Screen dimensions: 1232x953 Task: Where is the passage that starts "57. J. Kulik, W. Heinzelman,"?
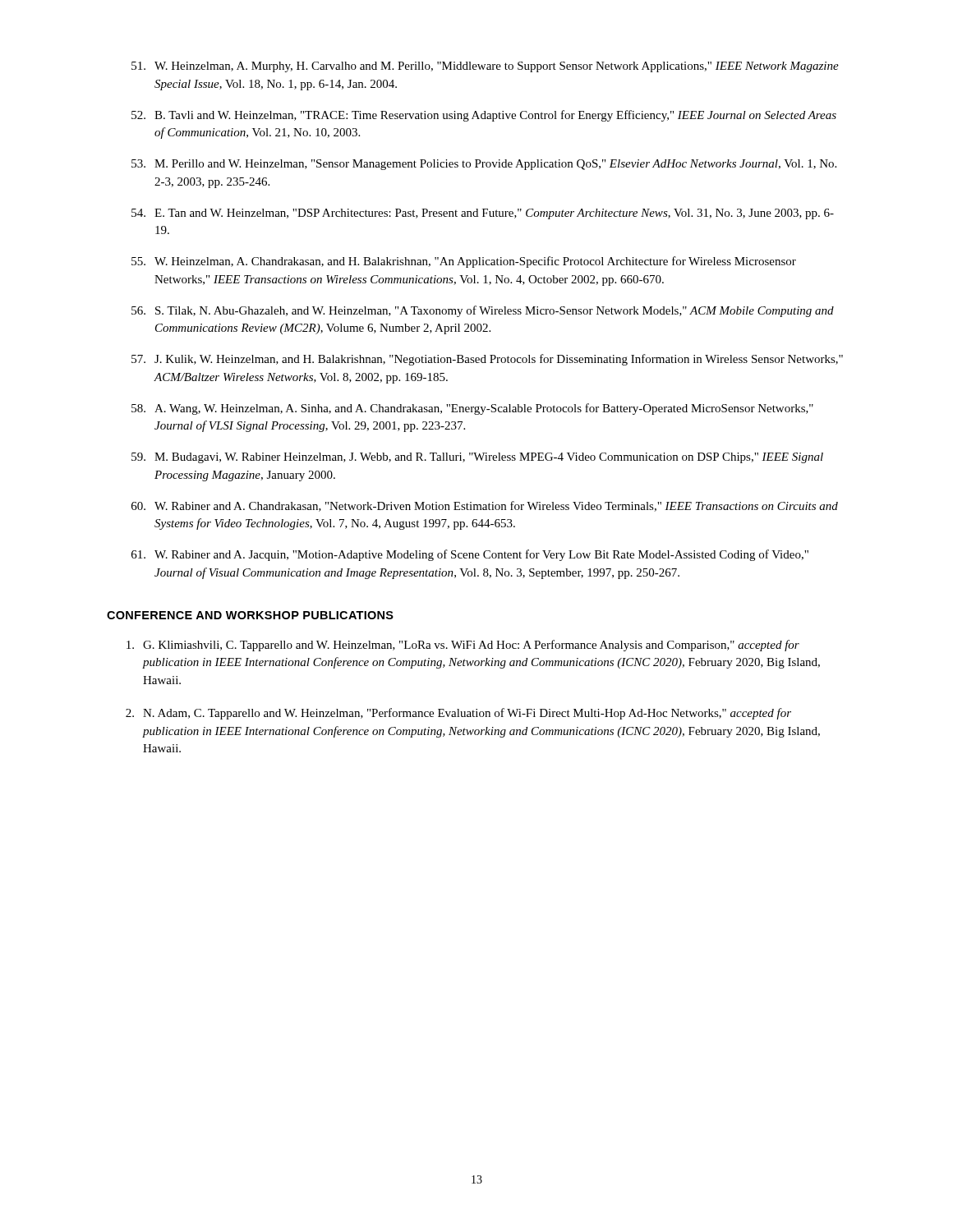click(476, 369)
